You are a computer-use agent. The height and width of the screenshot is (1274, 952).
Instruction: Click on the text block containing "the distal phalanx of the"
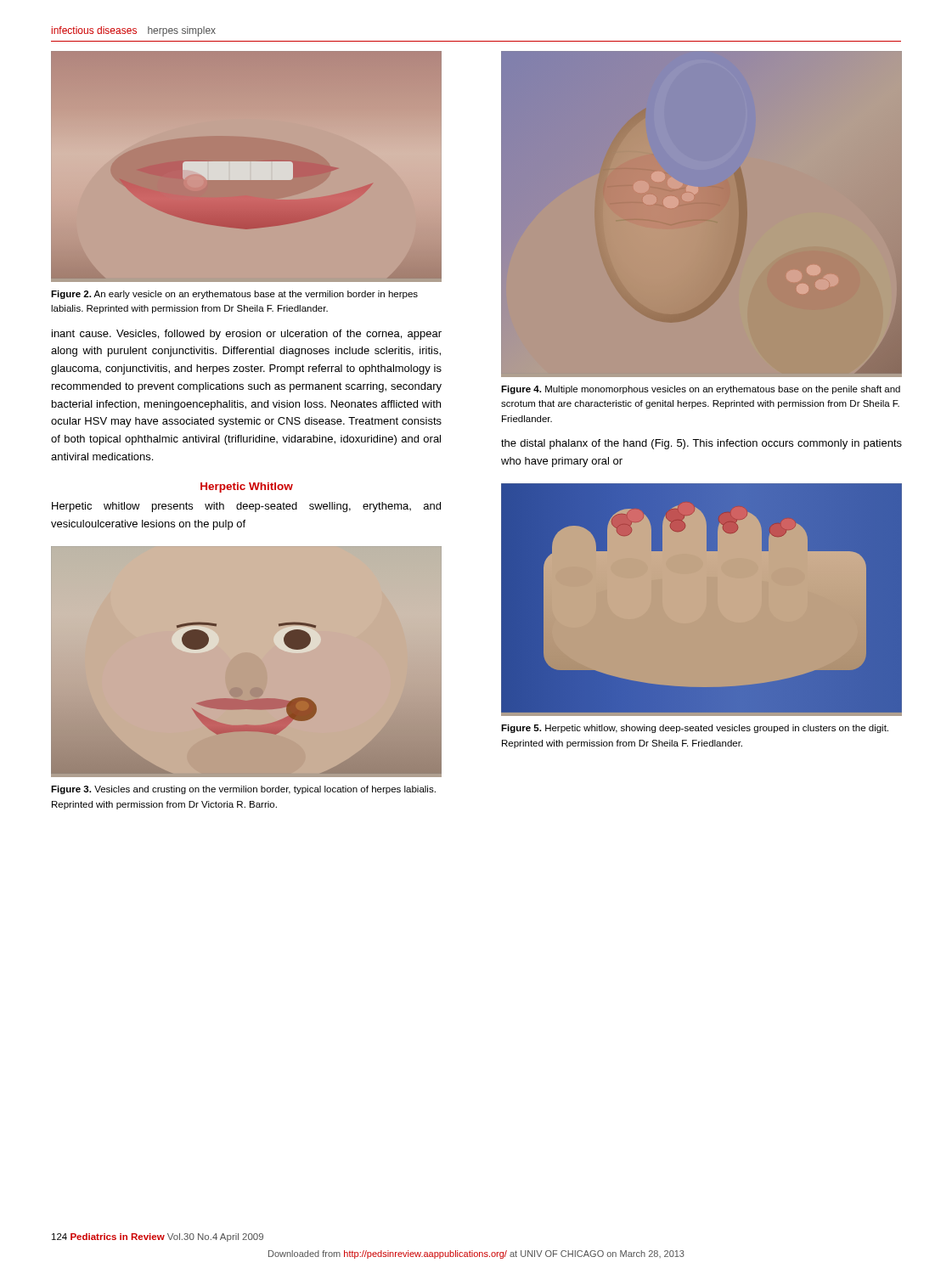pyautogui.click(x=701, y=452)
